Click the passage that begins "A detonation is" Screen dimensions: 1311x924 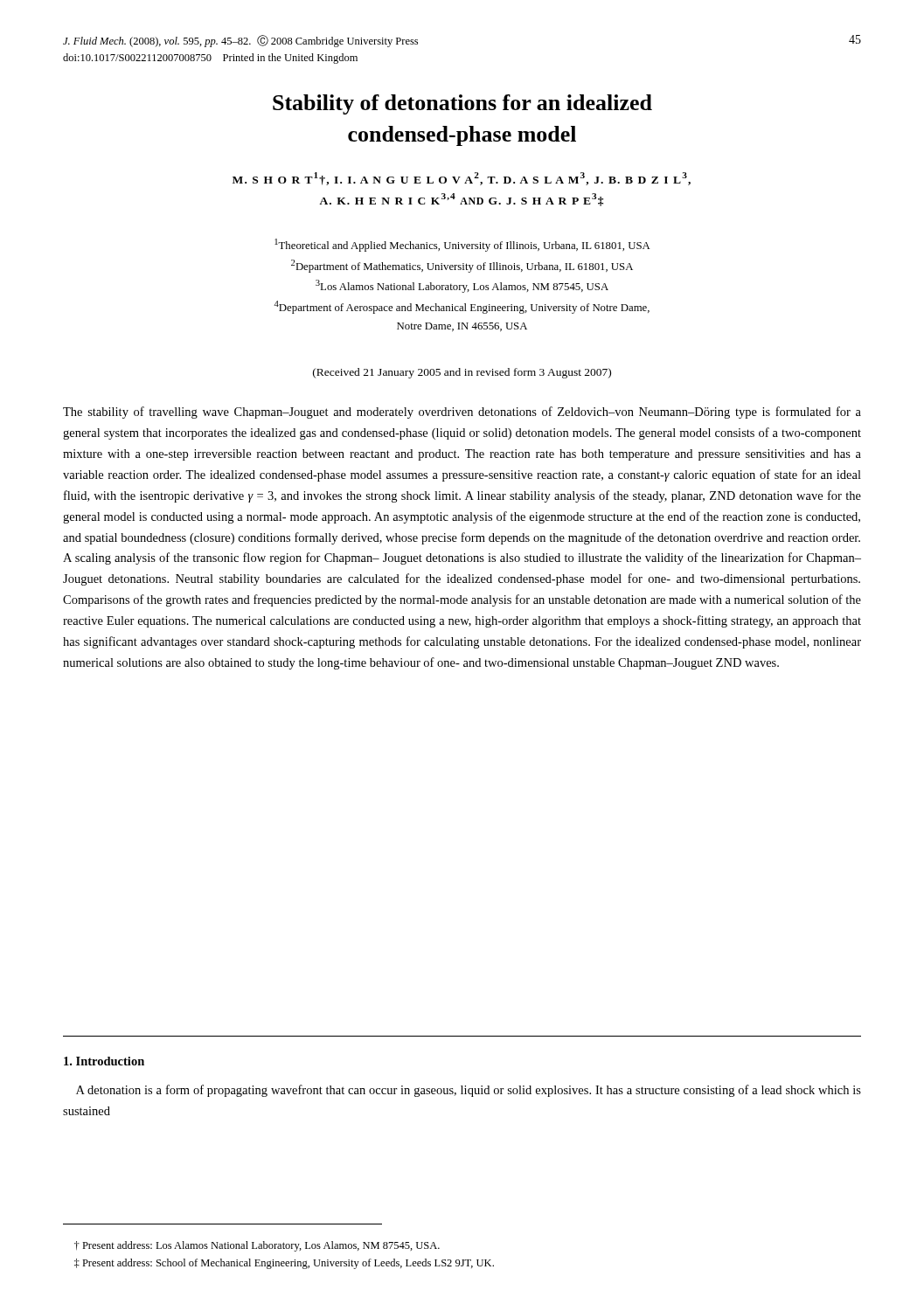tap(462, 1100)
